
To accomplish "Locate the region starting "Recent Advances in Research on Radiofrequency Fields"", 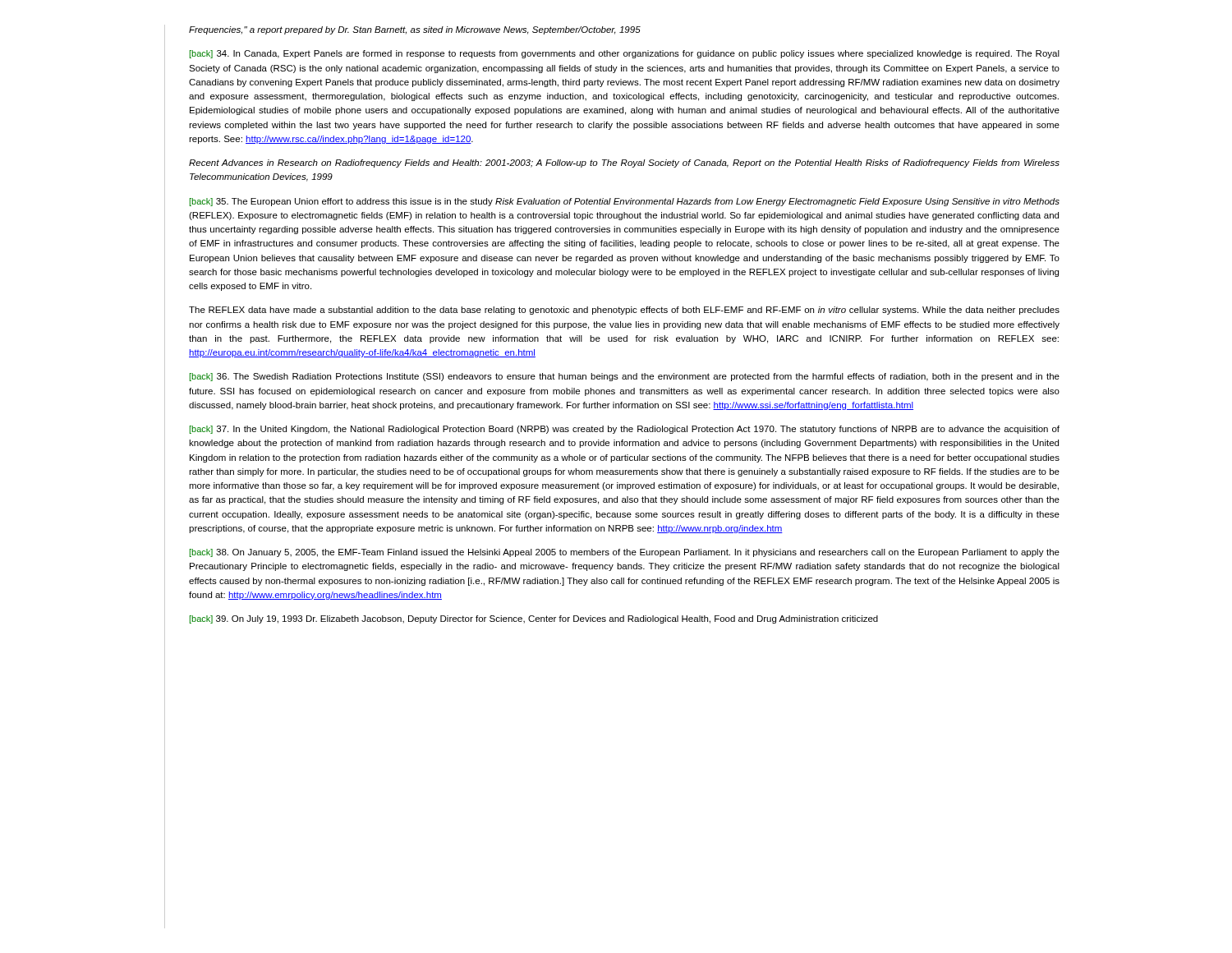I will pyautogui.click(x=624, y=170).
